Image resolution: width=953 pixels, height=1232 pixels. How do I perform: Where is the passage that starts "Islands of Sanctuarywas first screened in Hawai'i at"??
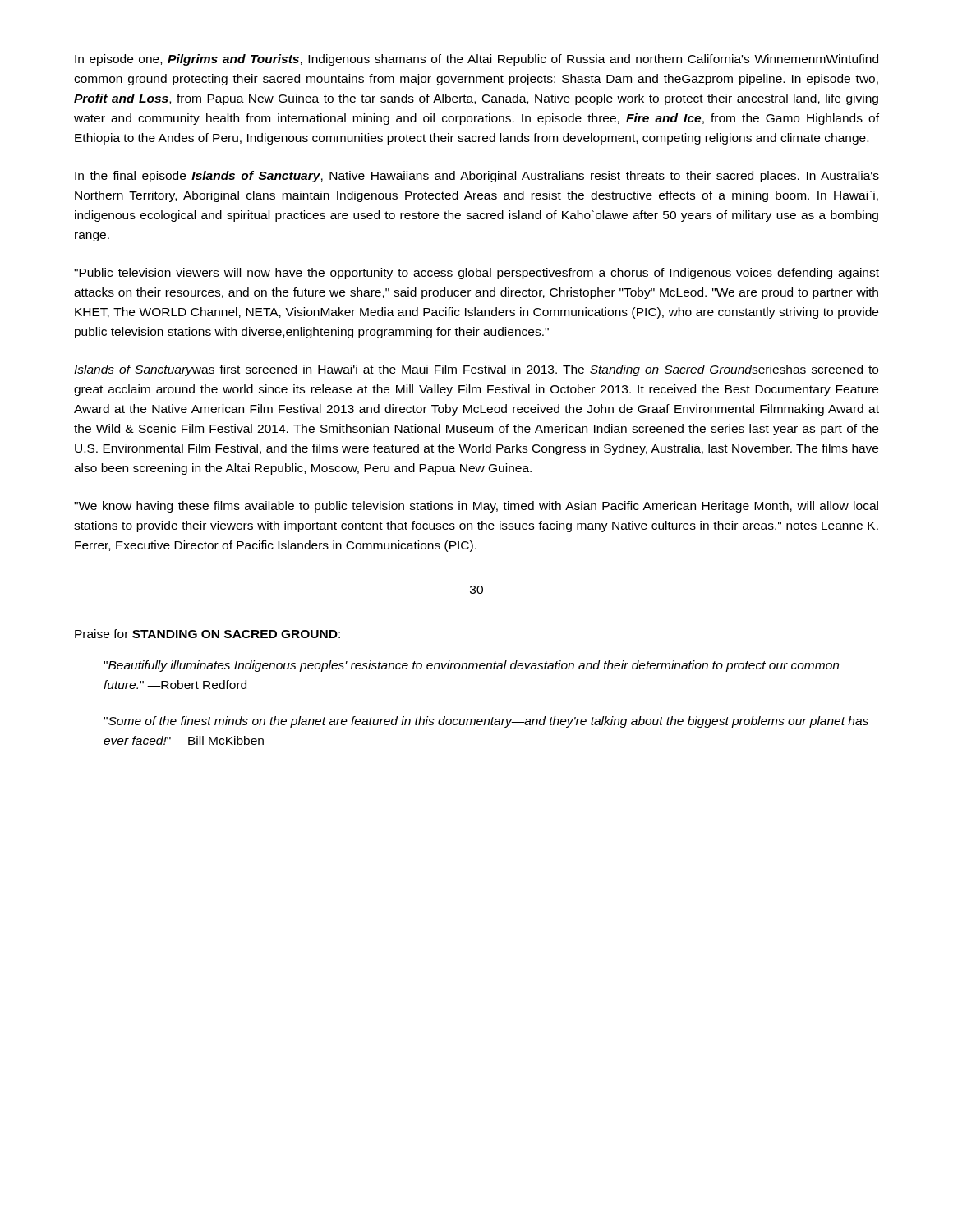[476, 419]
